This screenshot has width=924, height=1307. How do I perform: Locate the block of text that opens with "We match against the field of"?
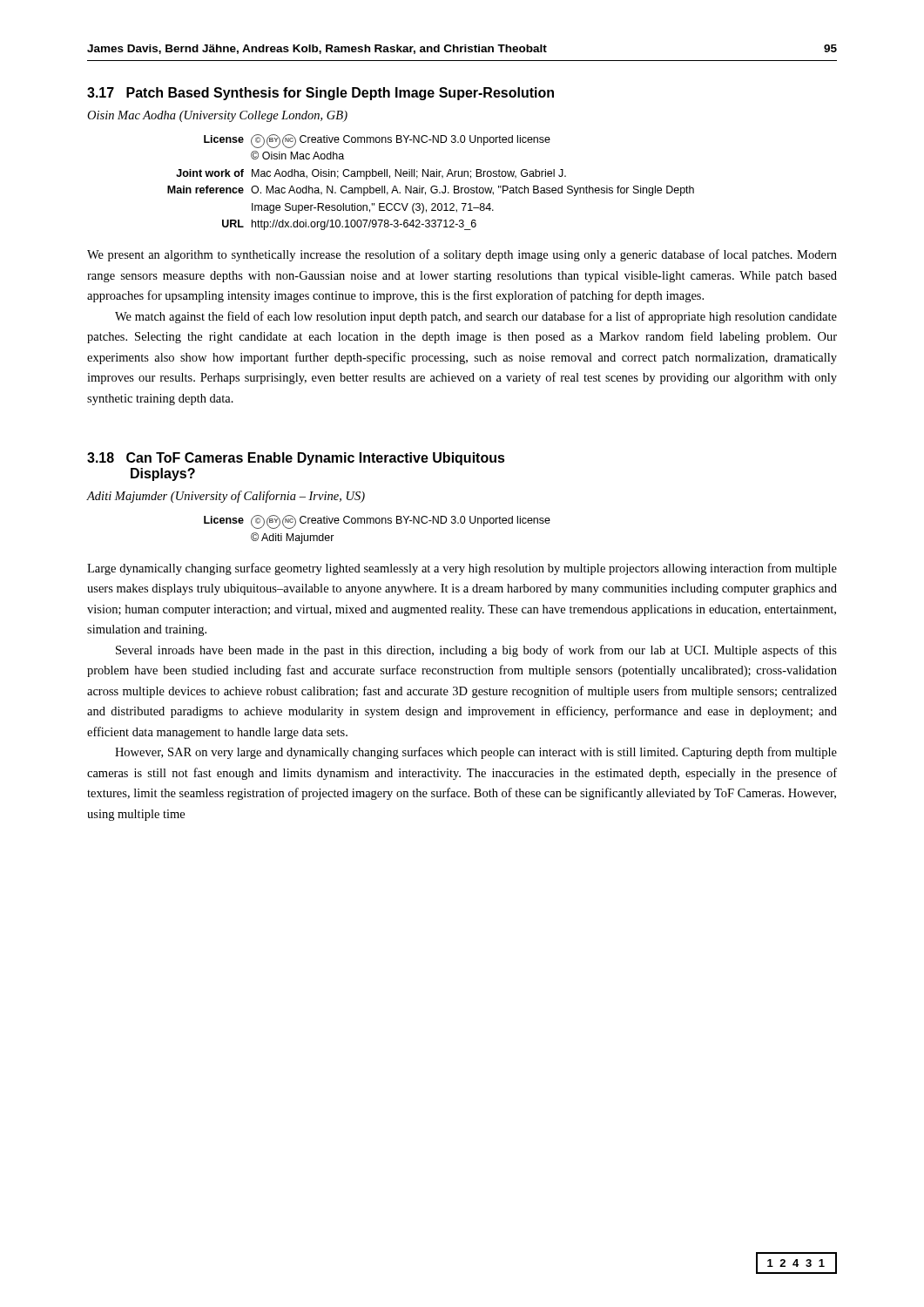462,357
